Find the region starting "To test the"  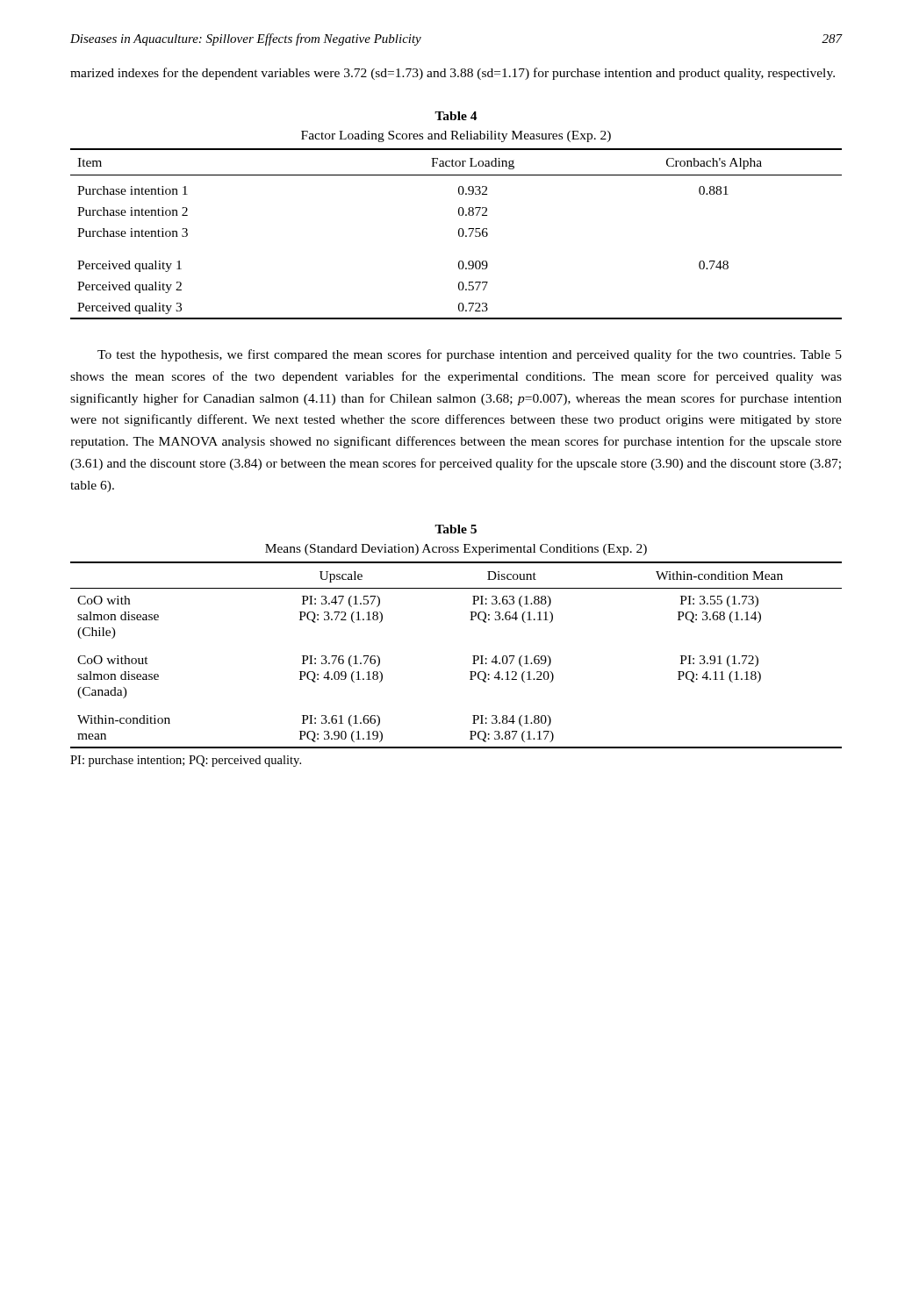(456, 419)
